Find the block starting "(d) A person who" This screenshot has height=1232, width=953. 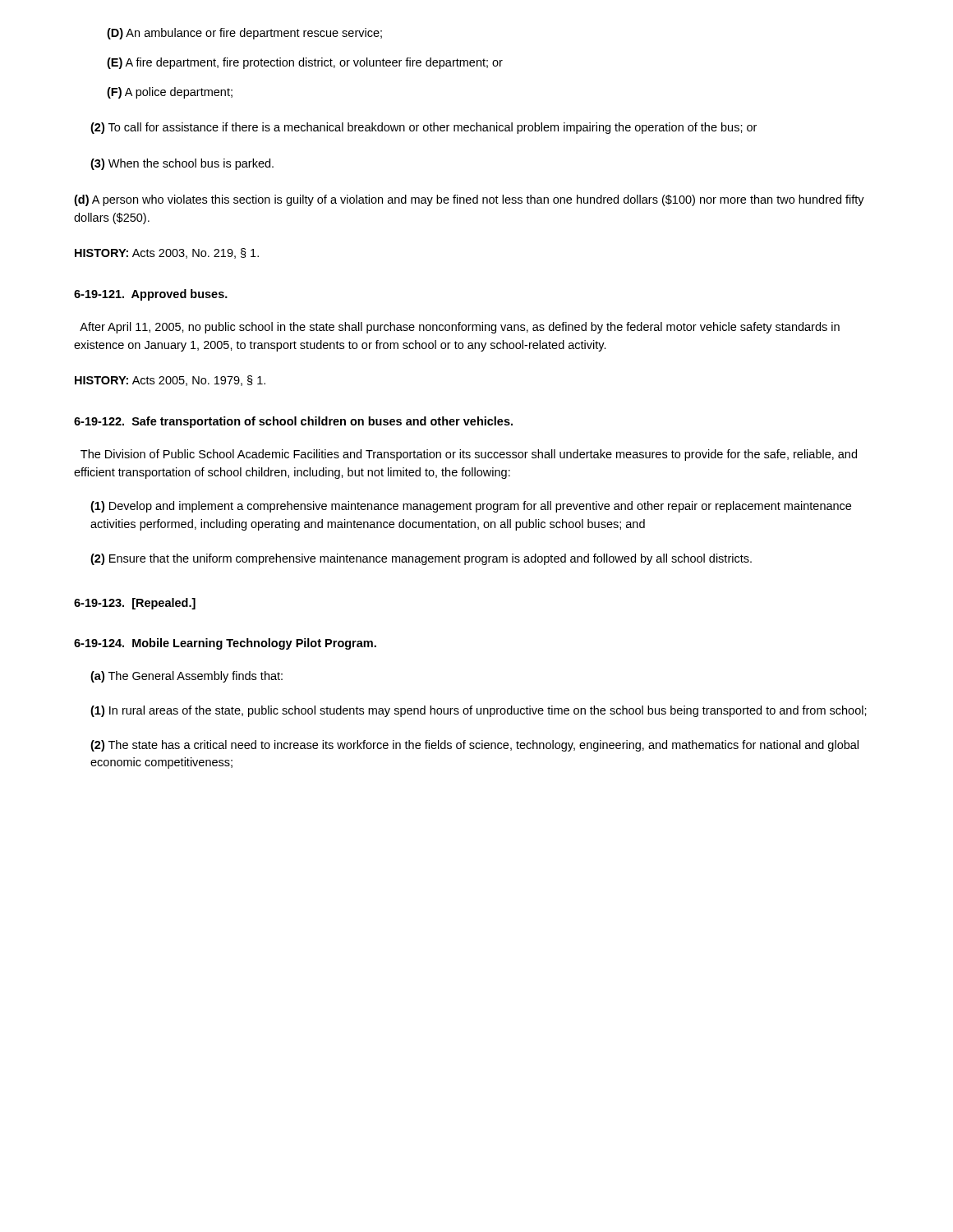[469, 208]
